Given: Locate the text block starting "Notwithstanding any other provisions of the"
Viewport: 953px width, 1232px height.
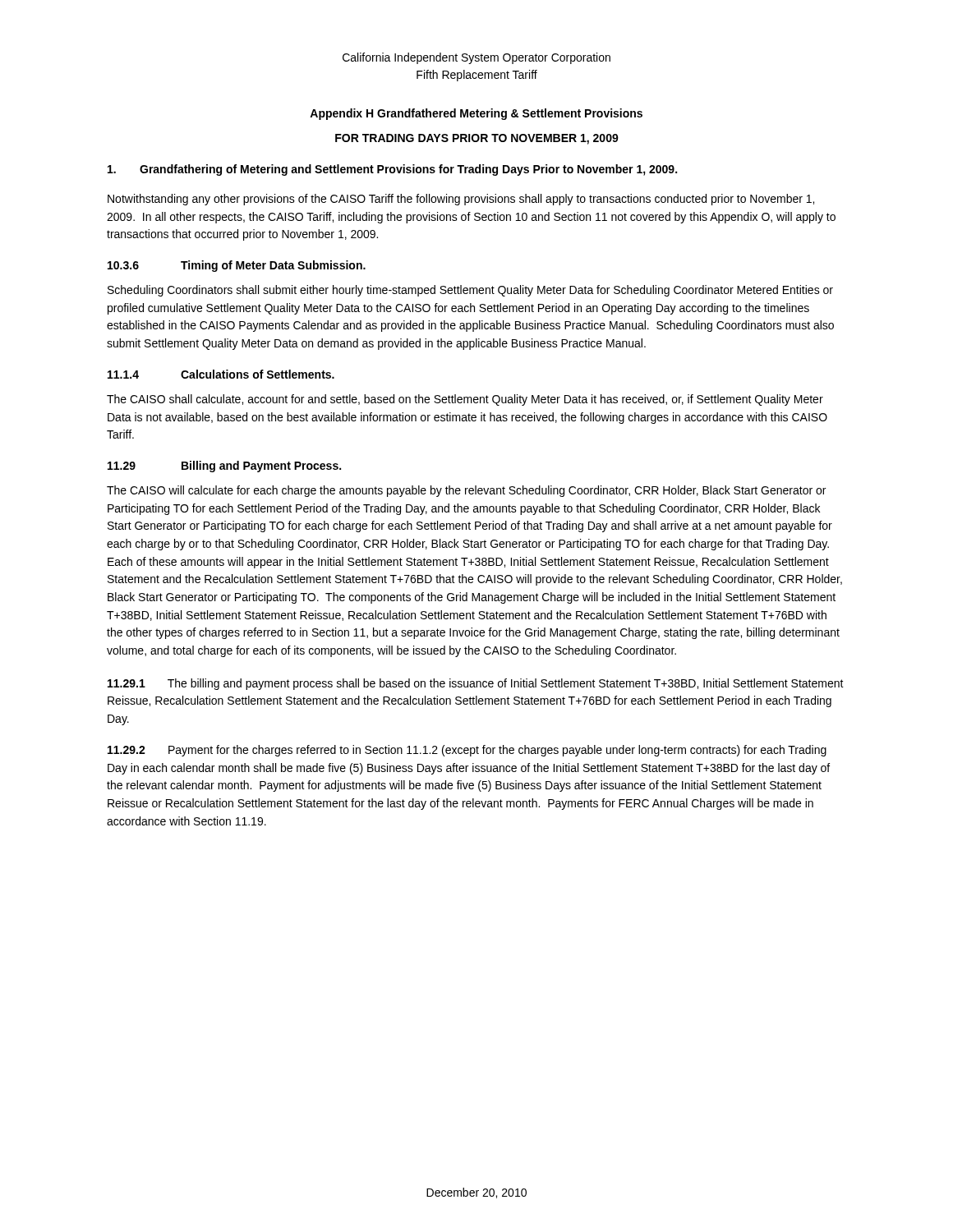Looking at the screenshot, I should click(471, 217).
